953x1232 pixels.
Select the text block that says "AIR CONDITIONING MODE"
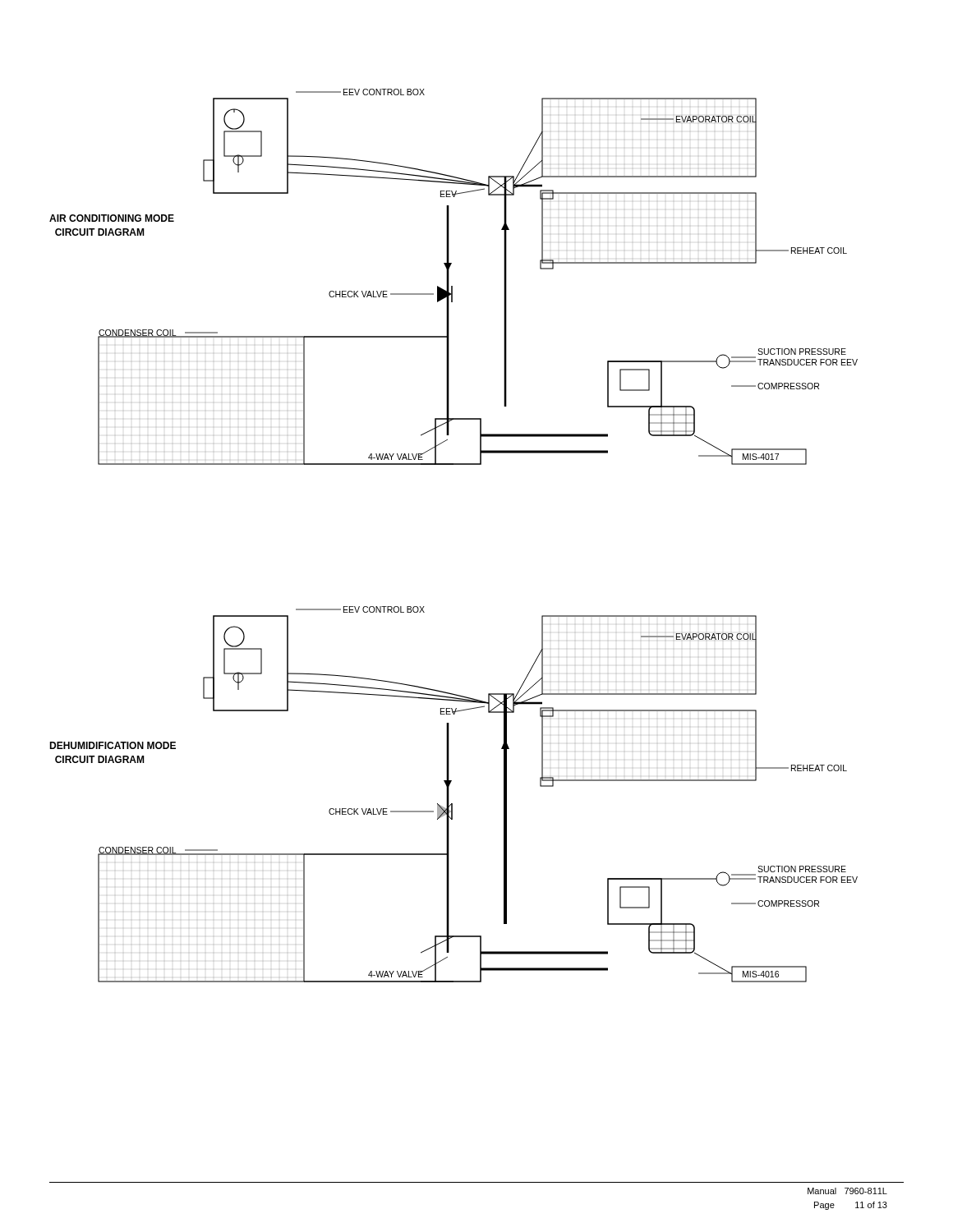(x=112, y=225)
